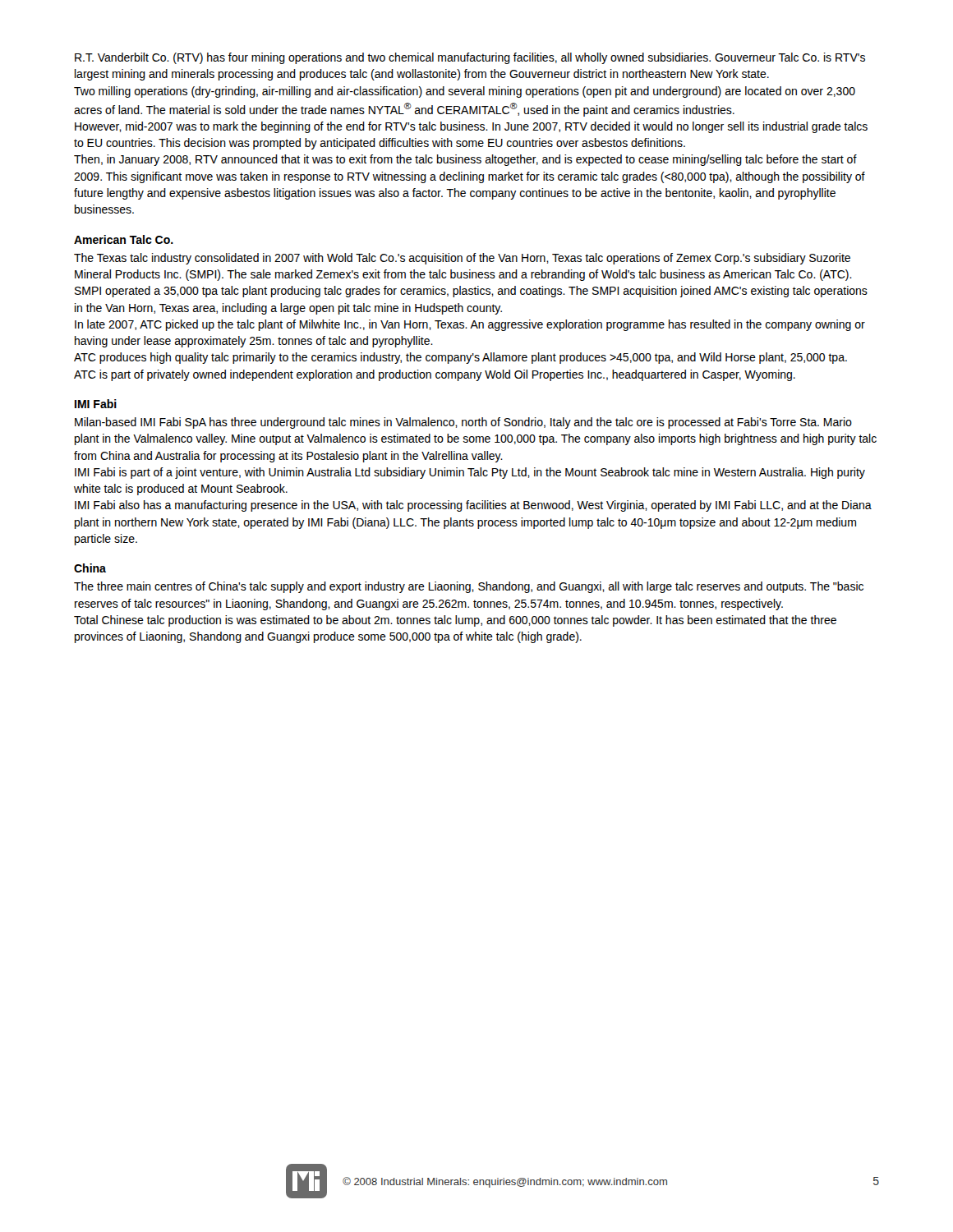Click the passage that begins "Milan-based IMI Fabi SpA has three"
953x1232 pixels.
(476, 481)
